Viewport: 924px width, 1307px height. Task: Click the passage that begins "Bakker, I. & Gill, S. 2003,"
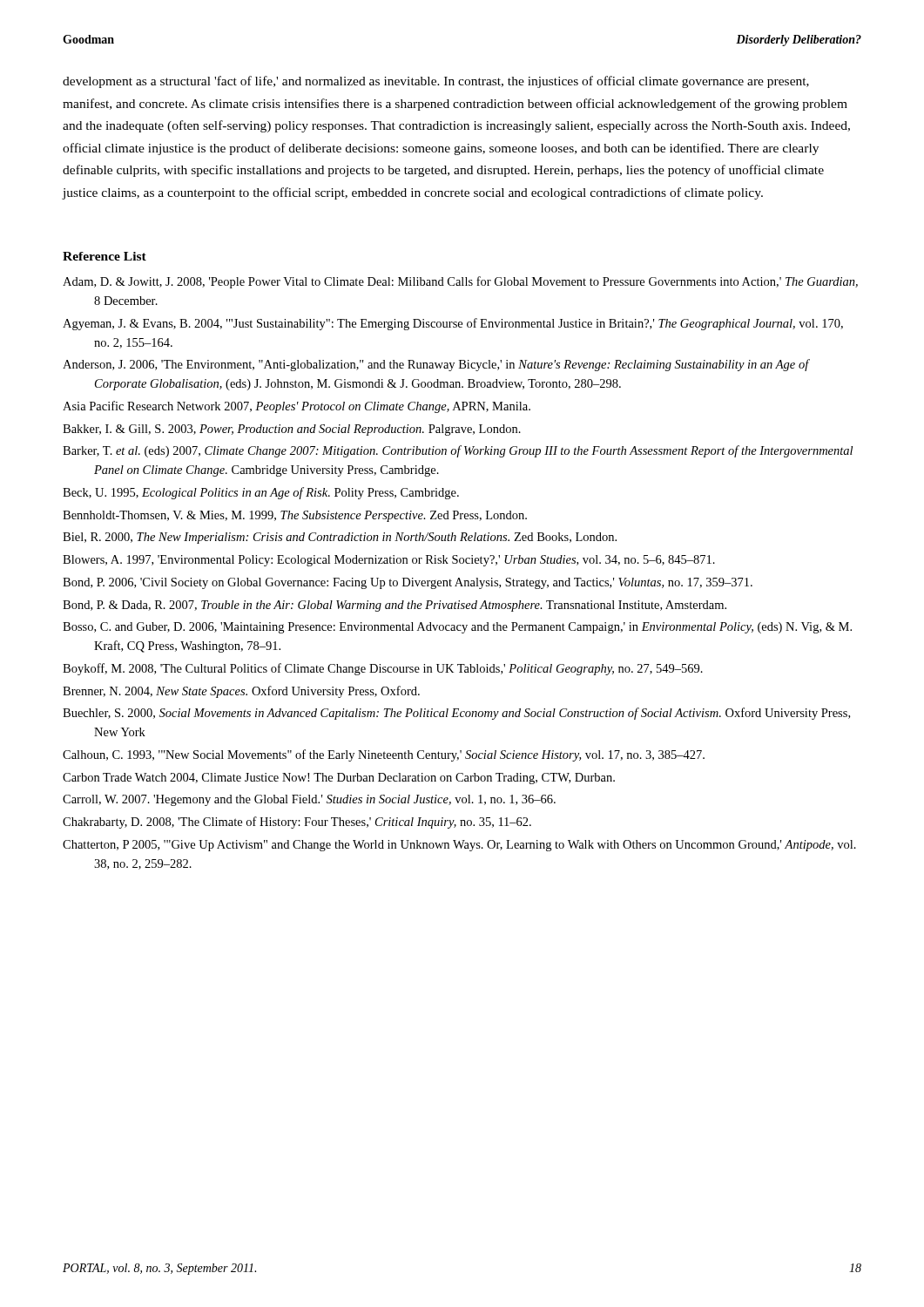pos(292,428)
